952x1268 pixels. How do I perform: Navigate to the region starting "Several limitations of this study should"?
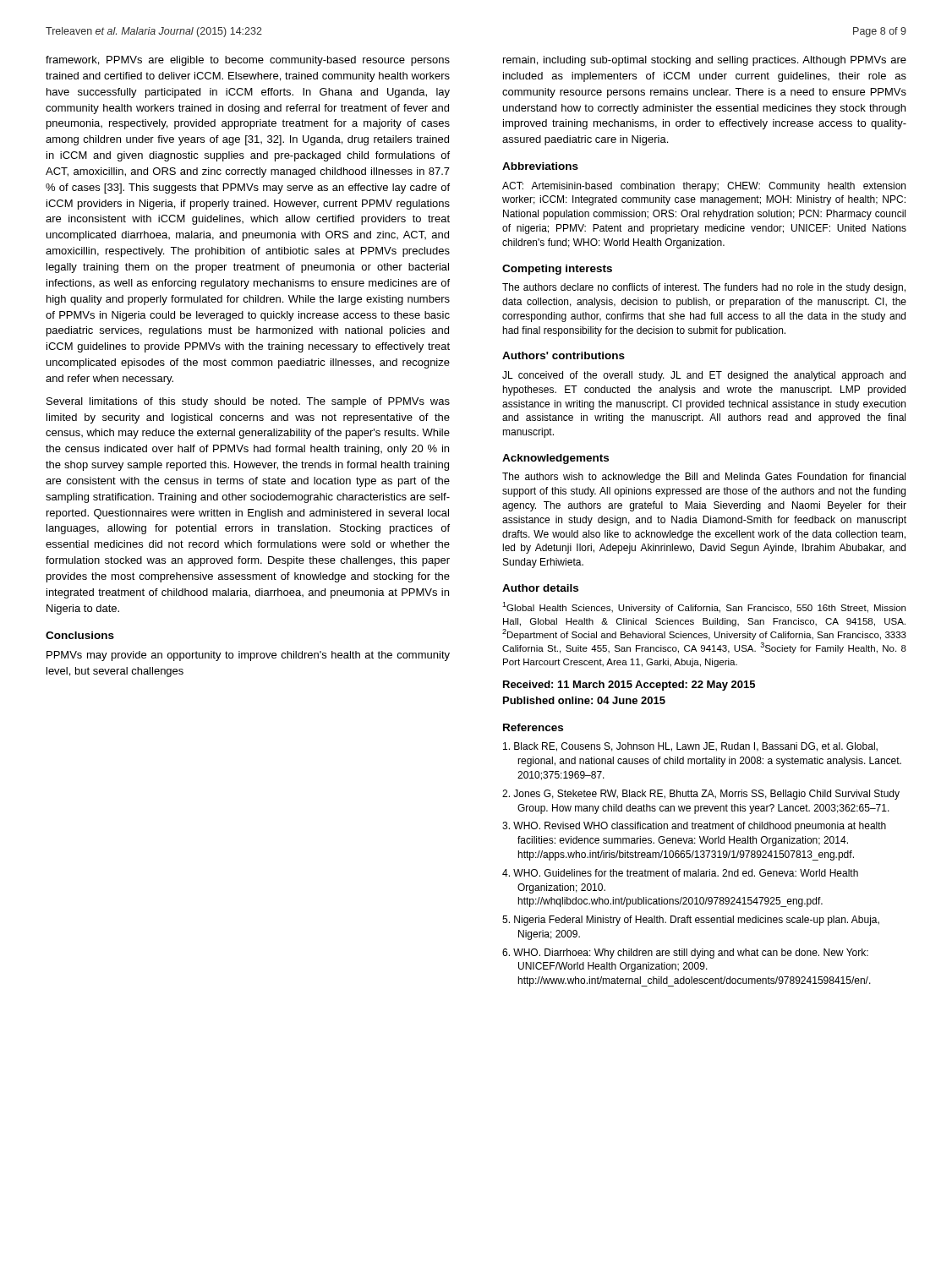pos(248,505)
